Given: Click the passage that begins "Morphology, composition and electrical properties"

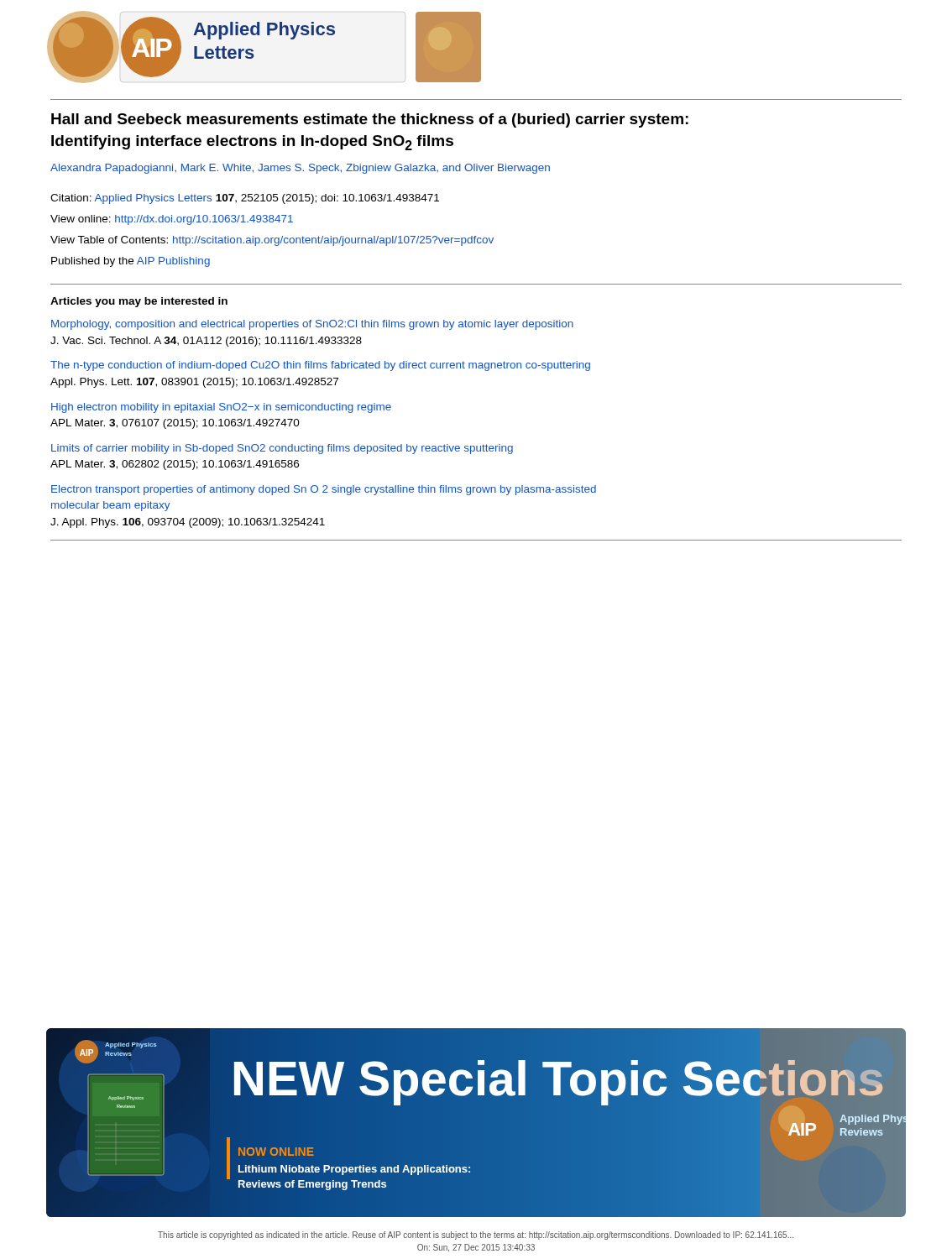Looking at the screenshot, I should point(312,332).
